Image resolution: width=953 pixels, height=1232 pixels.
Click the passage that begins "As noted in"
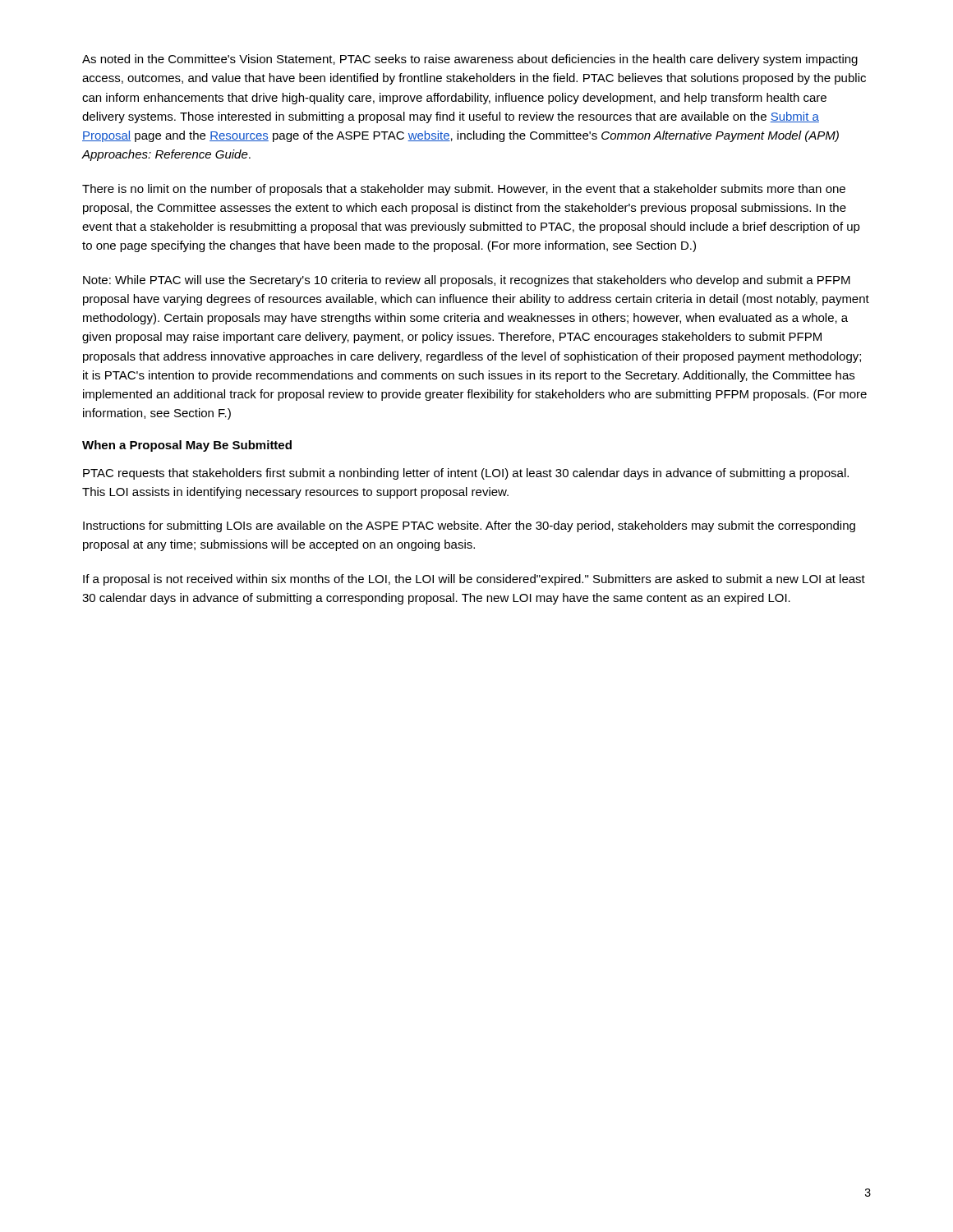[x=474, y=106]
